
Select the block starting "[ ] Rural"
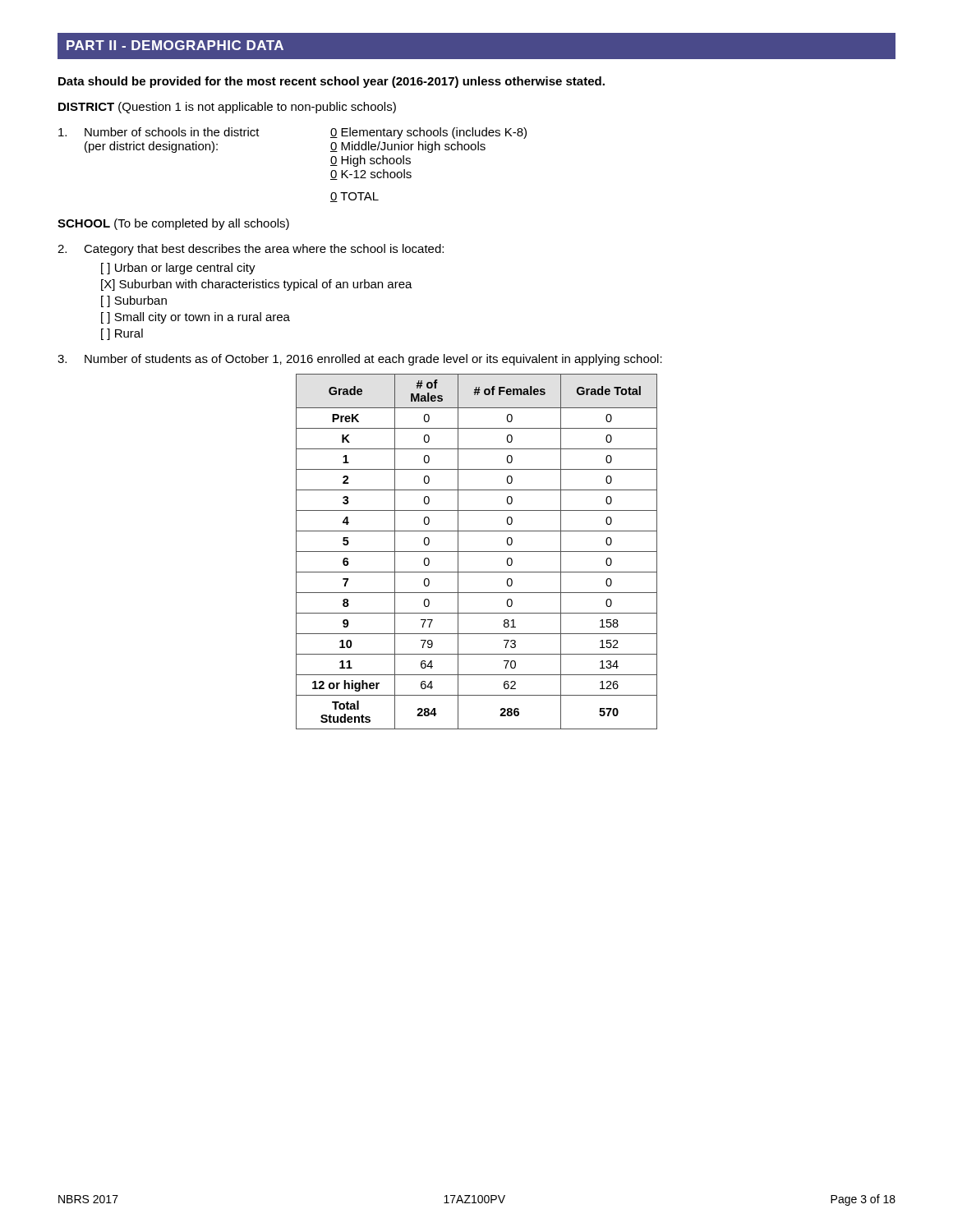(122, 333)
